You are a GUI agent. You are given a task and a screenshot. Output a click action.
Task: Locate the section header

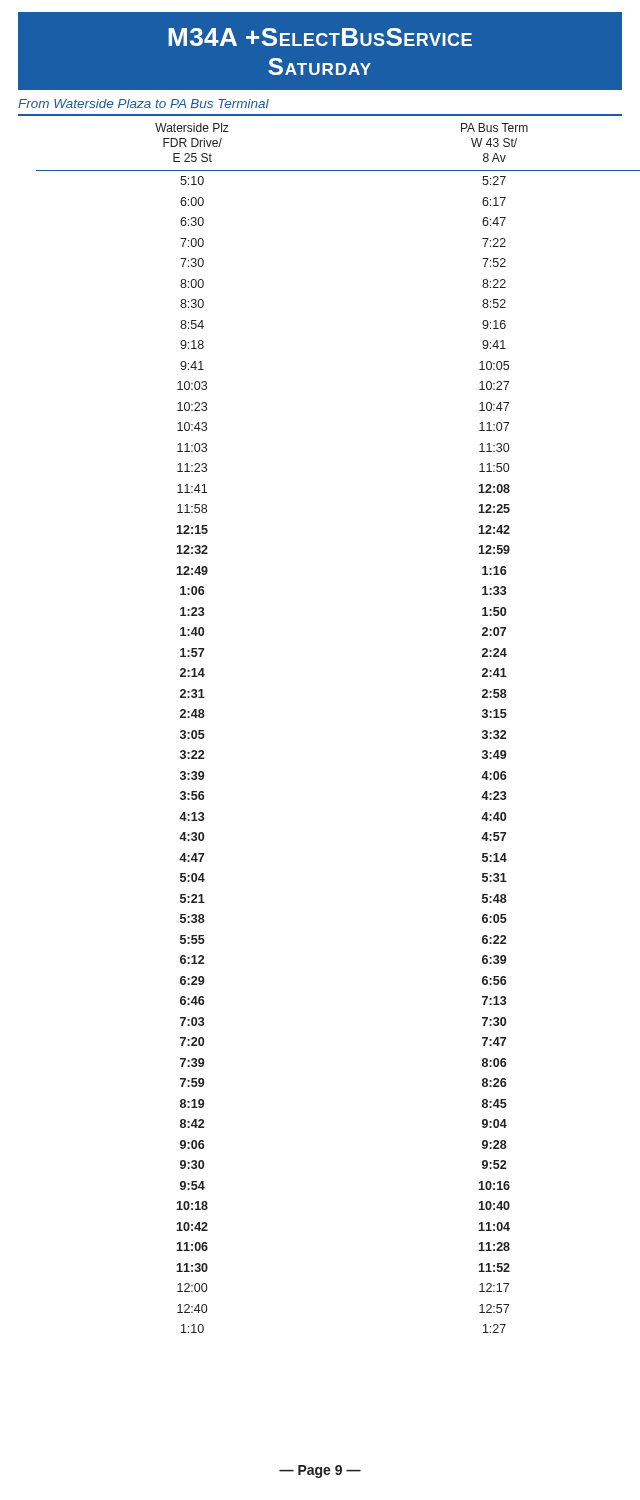[x=143, y=104]
